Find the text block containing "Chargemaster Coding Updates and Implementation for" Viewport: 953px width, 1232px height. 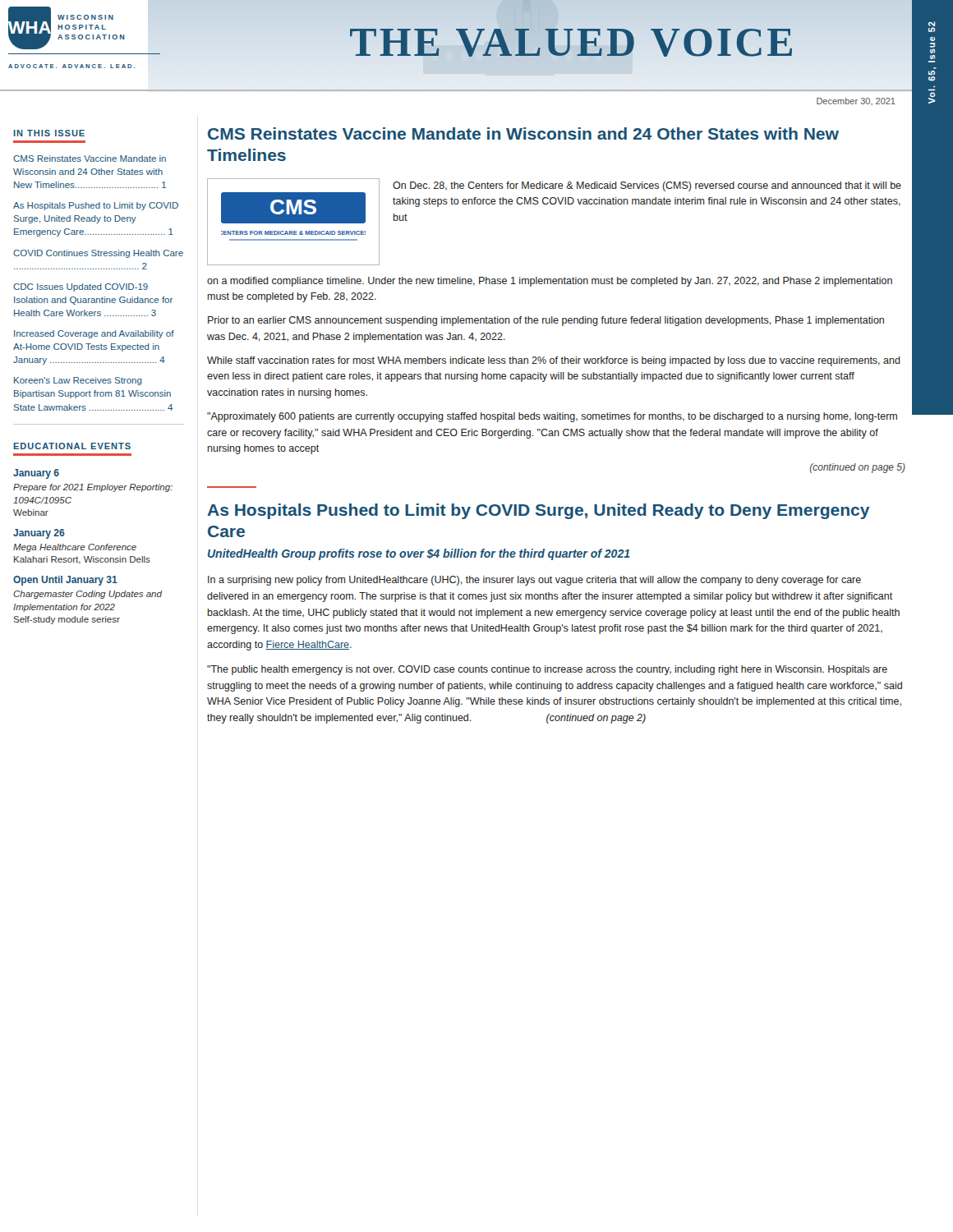[x=87, y=600]
